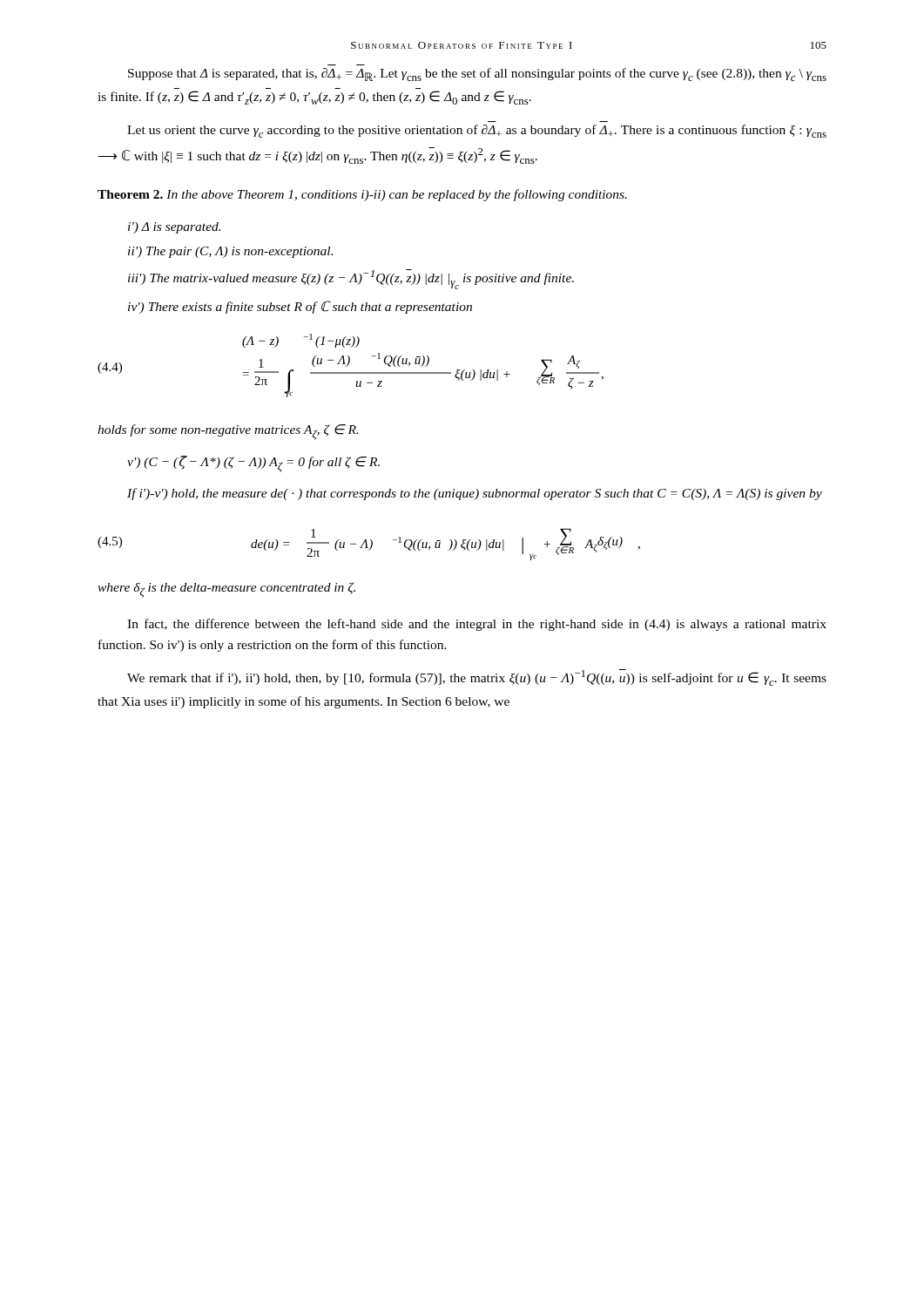Point to the block starting "iv') There exists a finite subset"
The image size is (924, 1307).
(x=300, y=306)
